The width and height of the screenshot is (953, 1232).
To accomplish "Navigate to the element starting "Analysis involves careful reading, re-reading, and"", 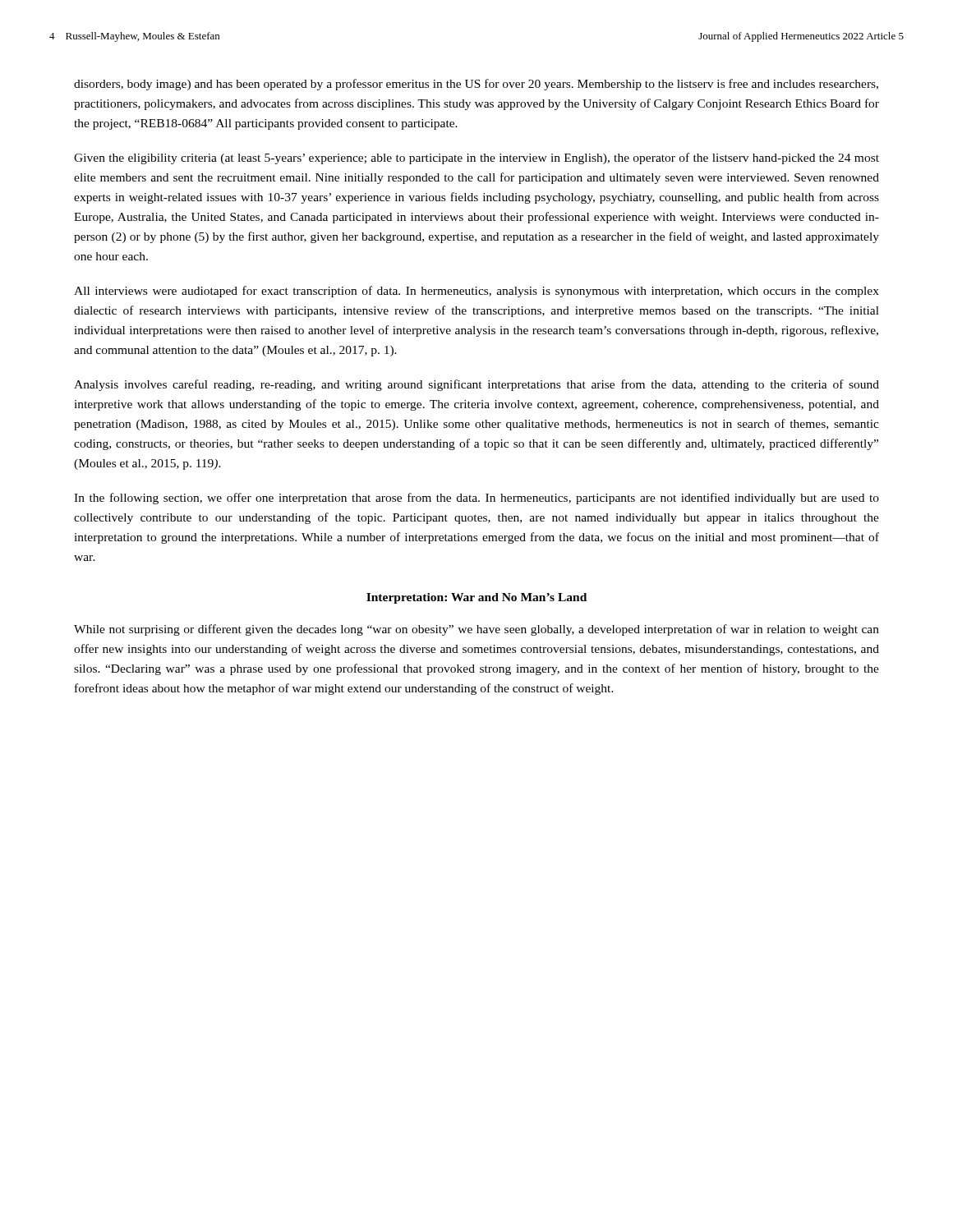I will 476,424.
